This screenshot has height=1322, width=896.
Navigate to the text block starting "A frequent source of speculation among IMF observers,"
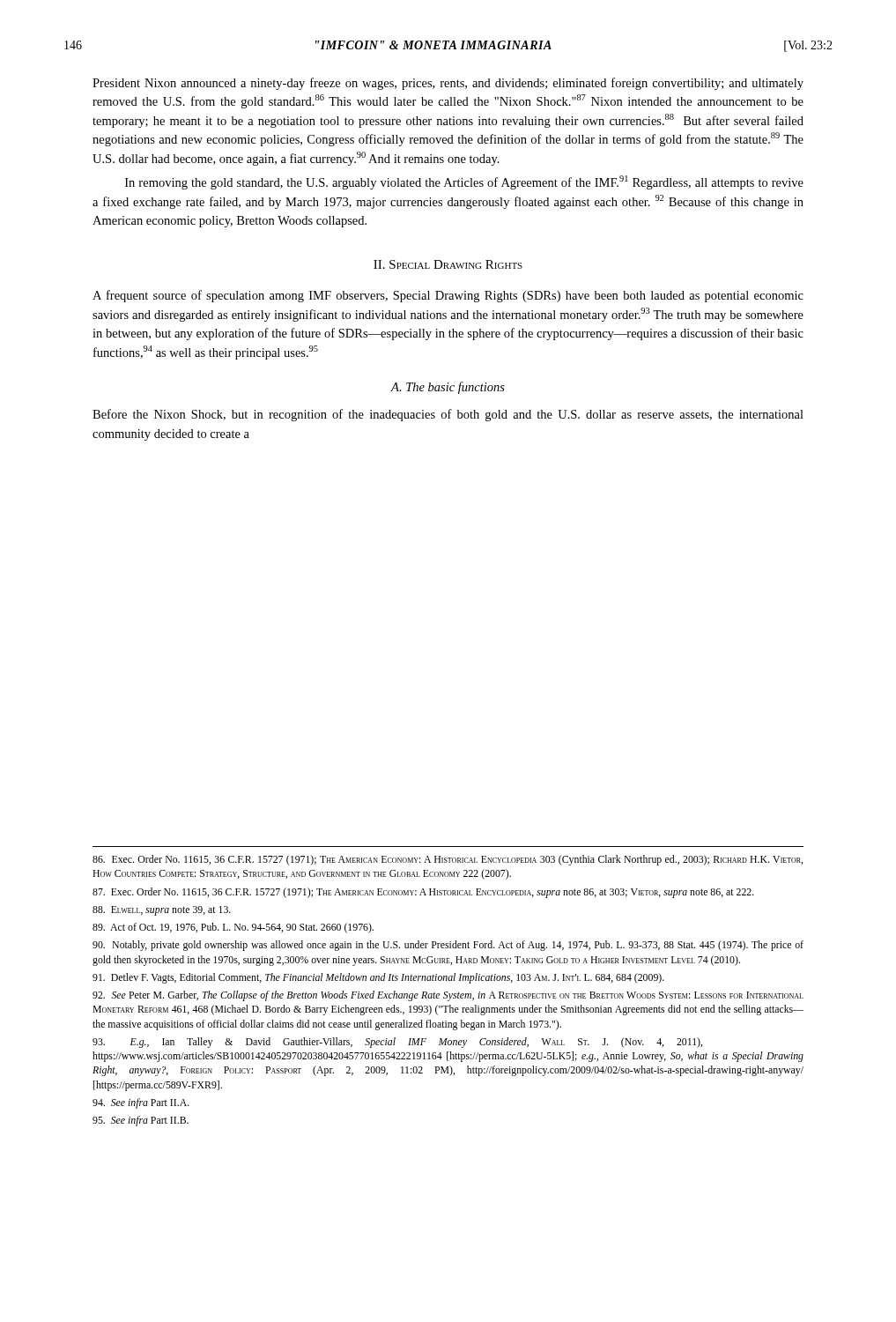point(448,325)
